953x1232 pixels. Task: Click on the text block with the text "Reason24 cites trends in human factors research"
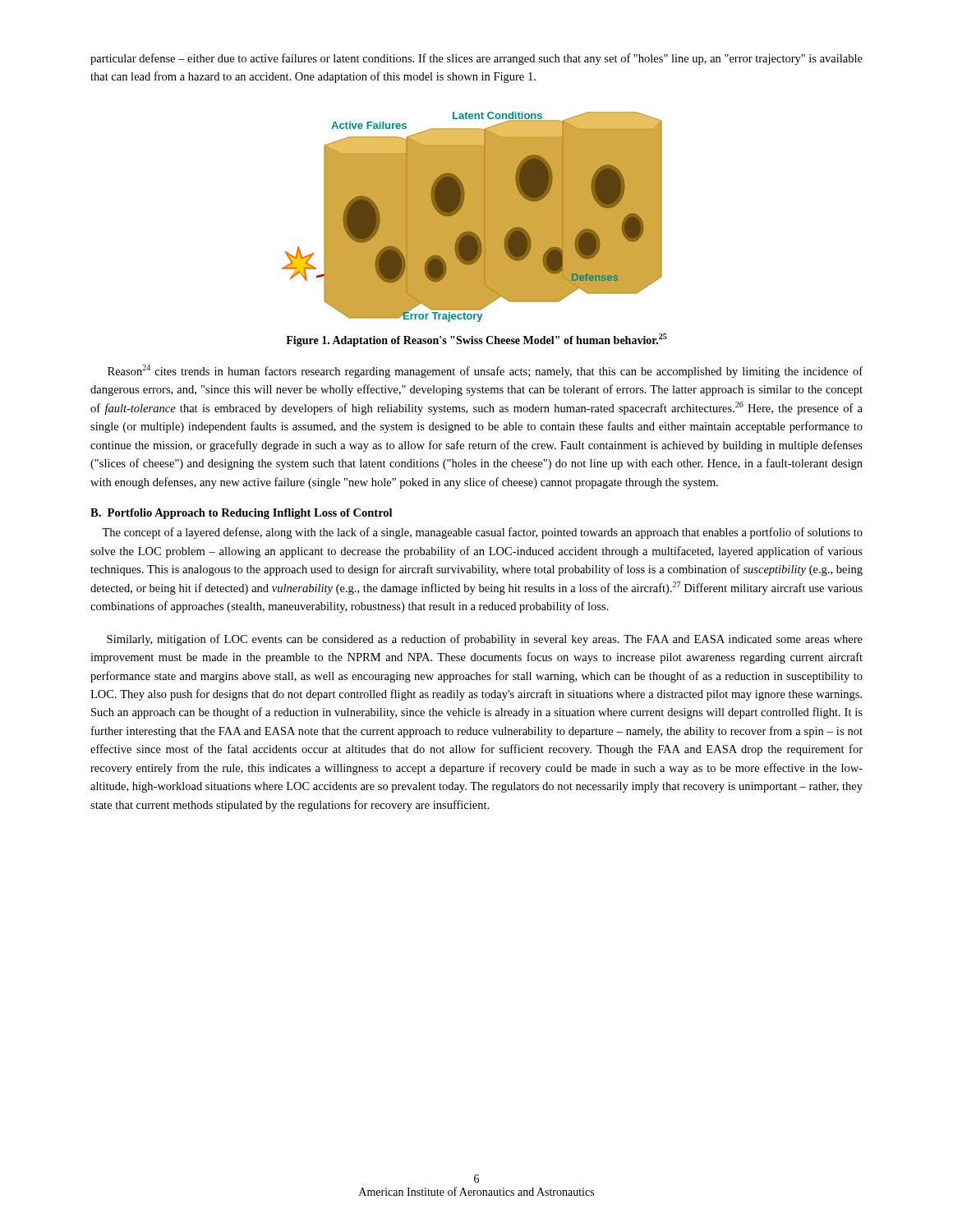476,426
